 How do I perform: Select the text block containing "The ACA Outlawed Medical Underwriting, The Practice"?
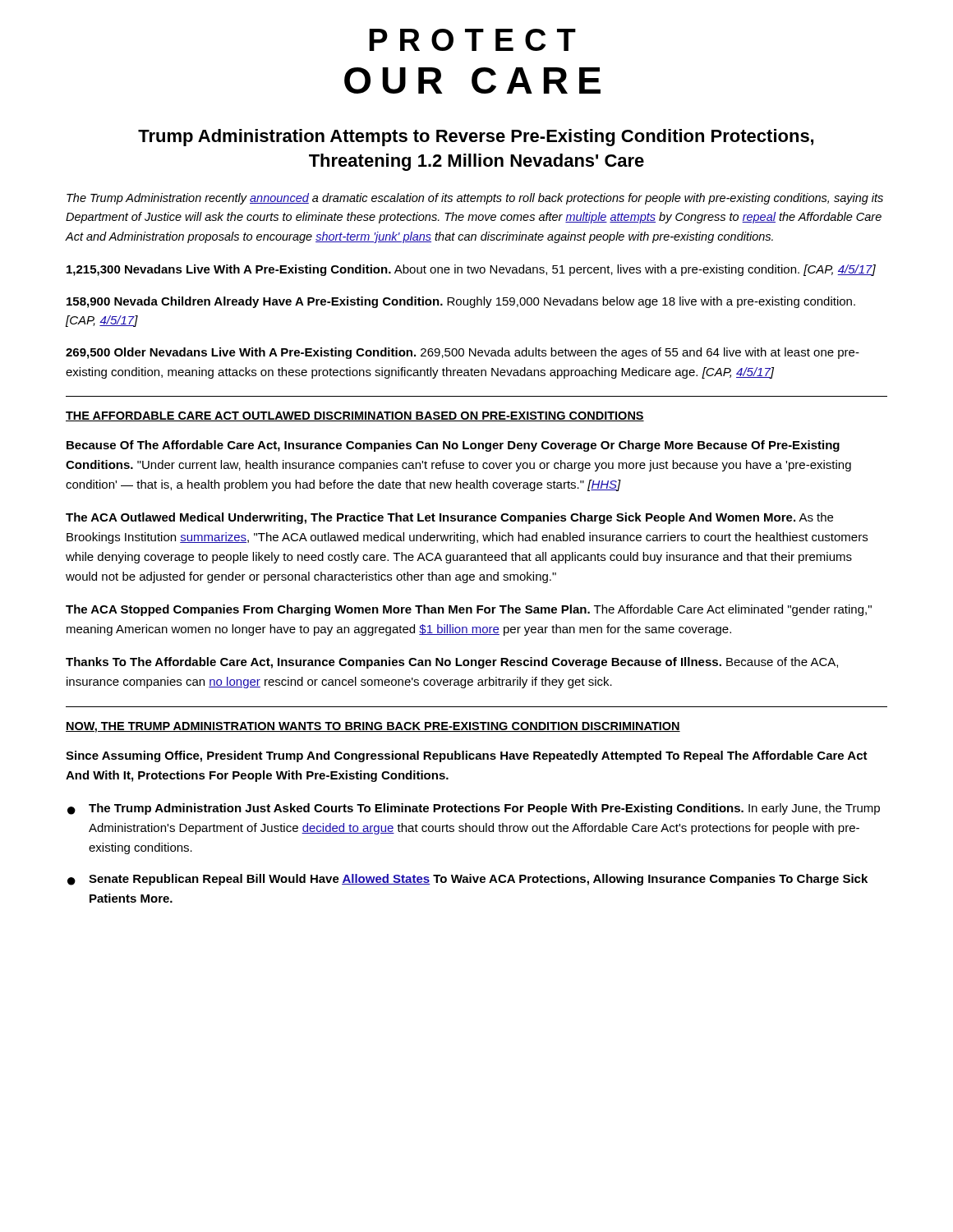pos(476,547)
